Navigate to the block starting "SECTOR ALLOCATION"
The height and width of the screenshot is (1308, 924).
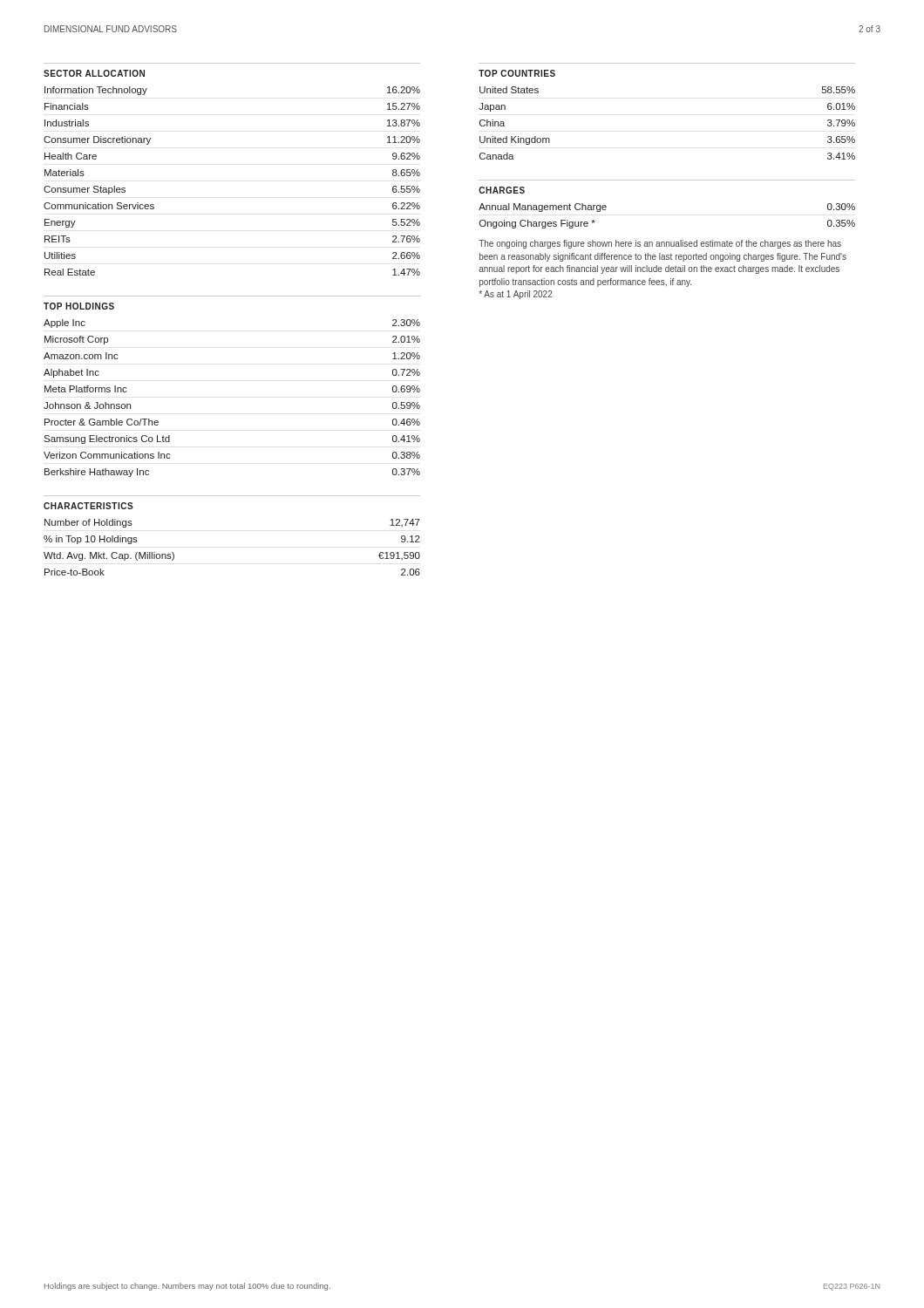95,74
